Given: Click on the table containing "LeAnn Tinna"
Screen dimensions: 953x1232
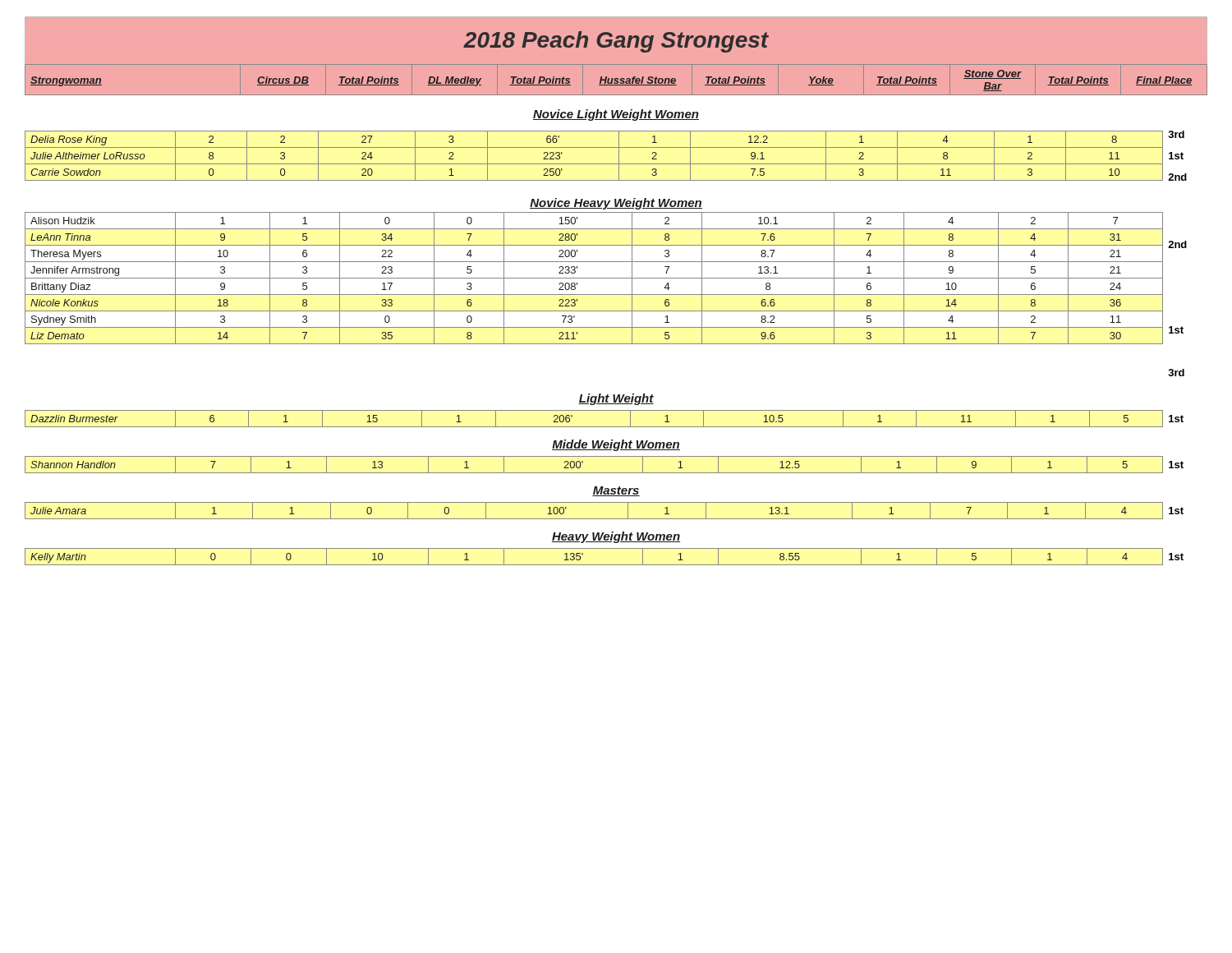Looking at the screenshot, I should click(616, 297).
